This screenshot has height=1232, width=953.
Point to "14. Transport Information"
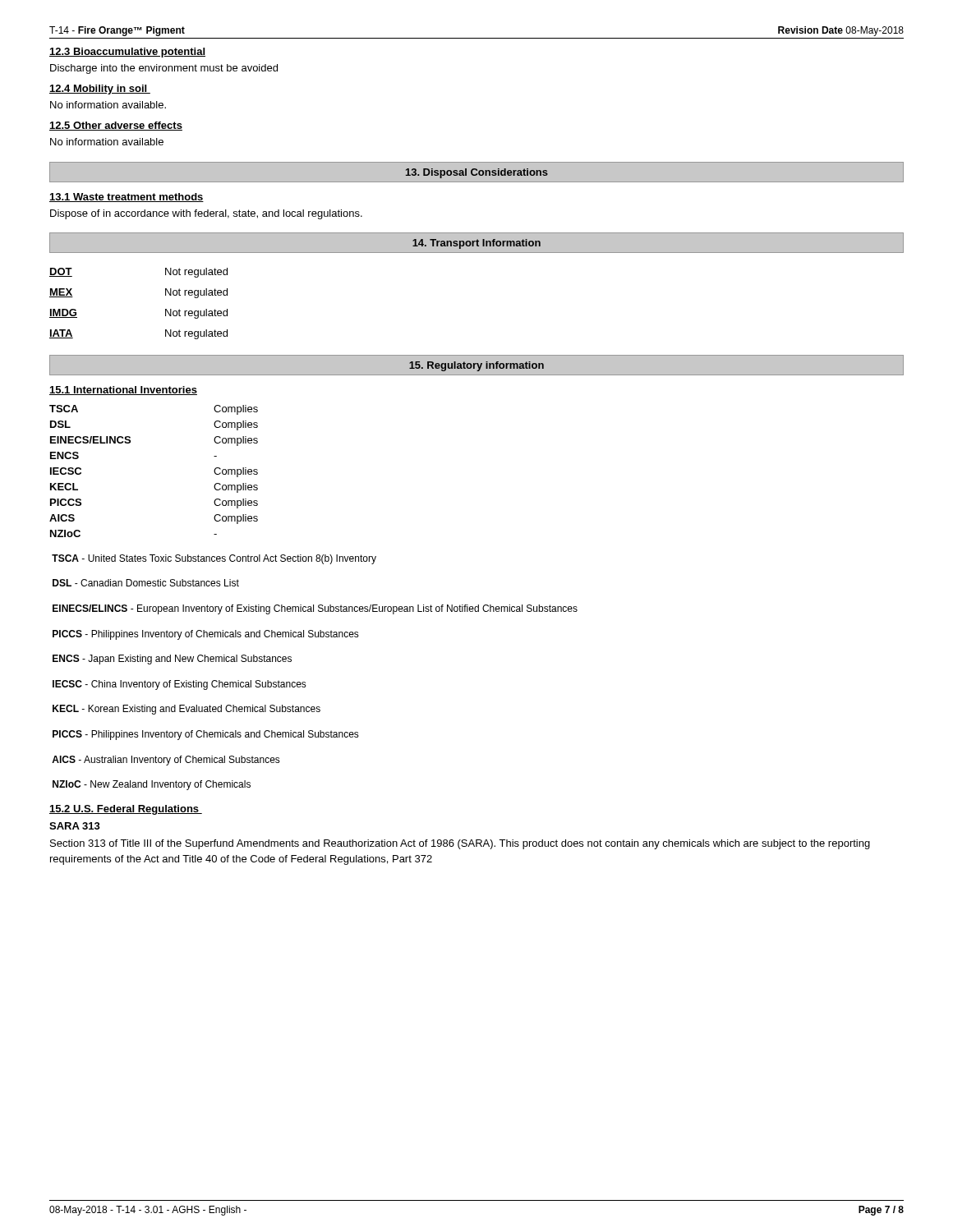476,242
